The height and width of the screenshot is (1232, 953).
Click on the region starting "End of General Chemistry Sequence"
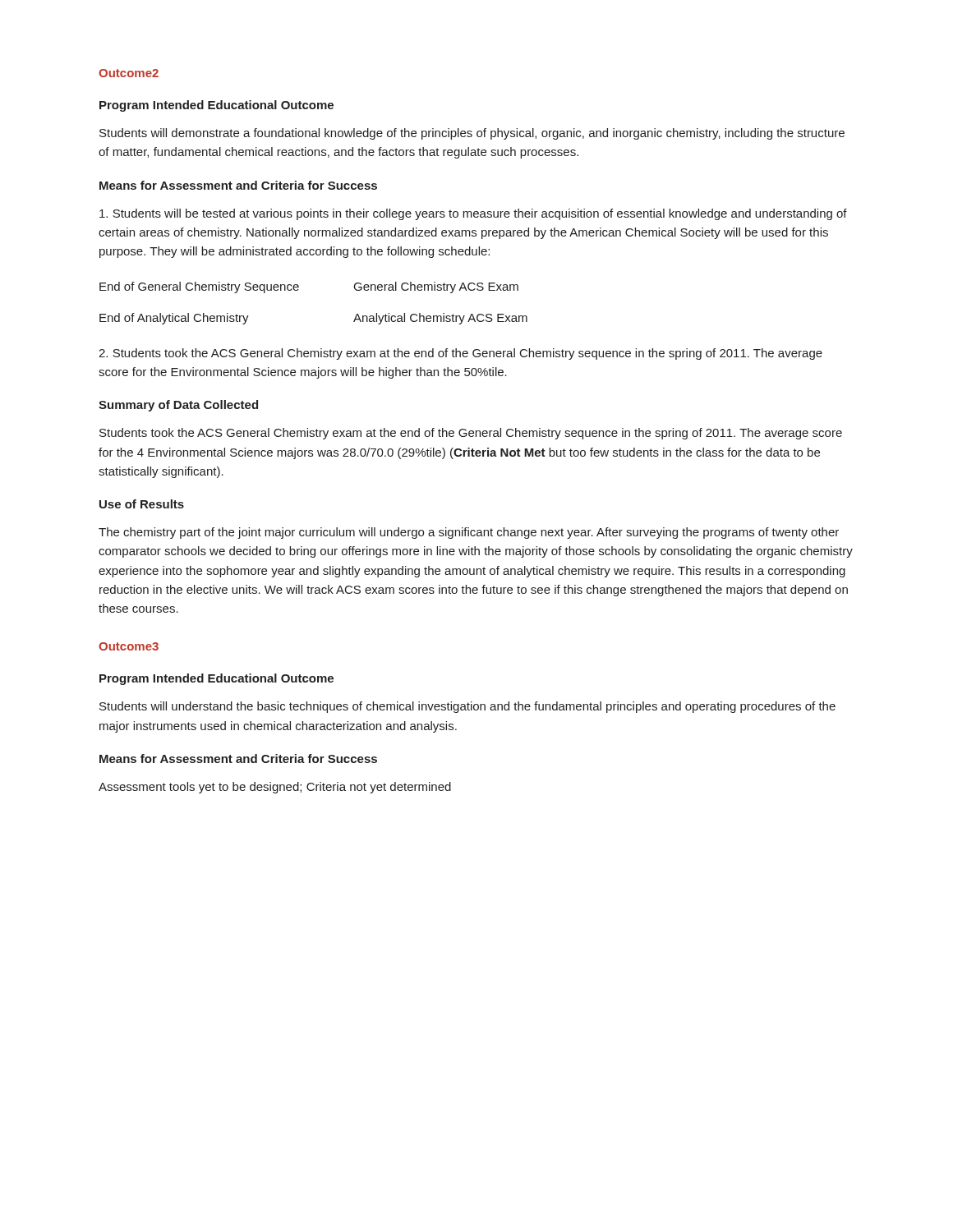[x=476, y=287]
